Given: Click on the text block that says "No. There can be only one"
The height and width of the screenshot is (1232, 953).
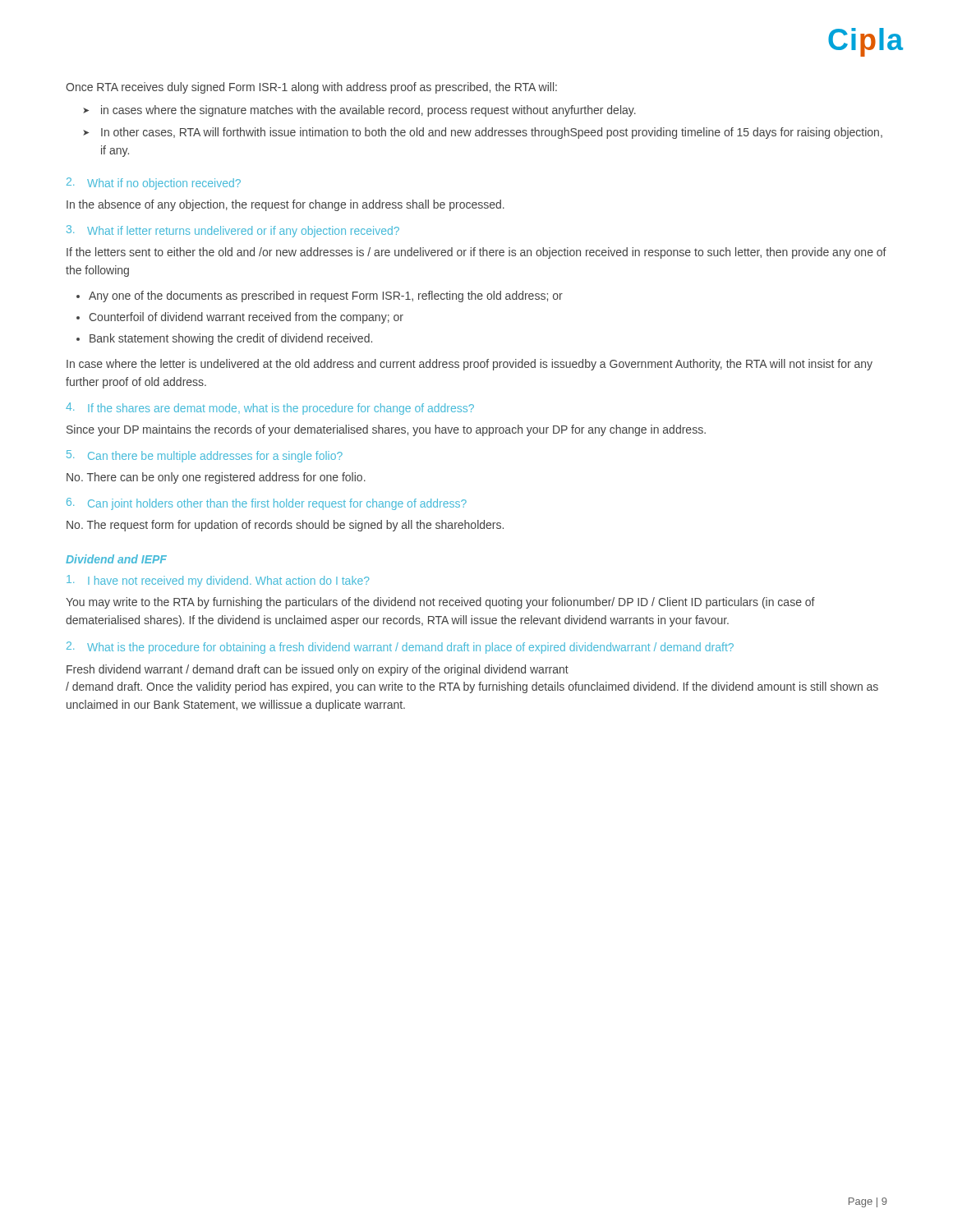Looking at the screenshot, I should (x=216, y=478).
